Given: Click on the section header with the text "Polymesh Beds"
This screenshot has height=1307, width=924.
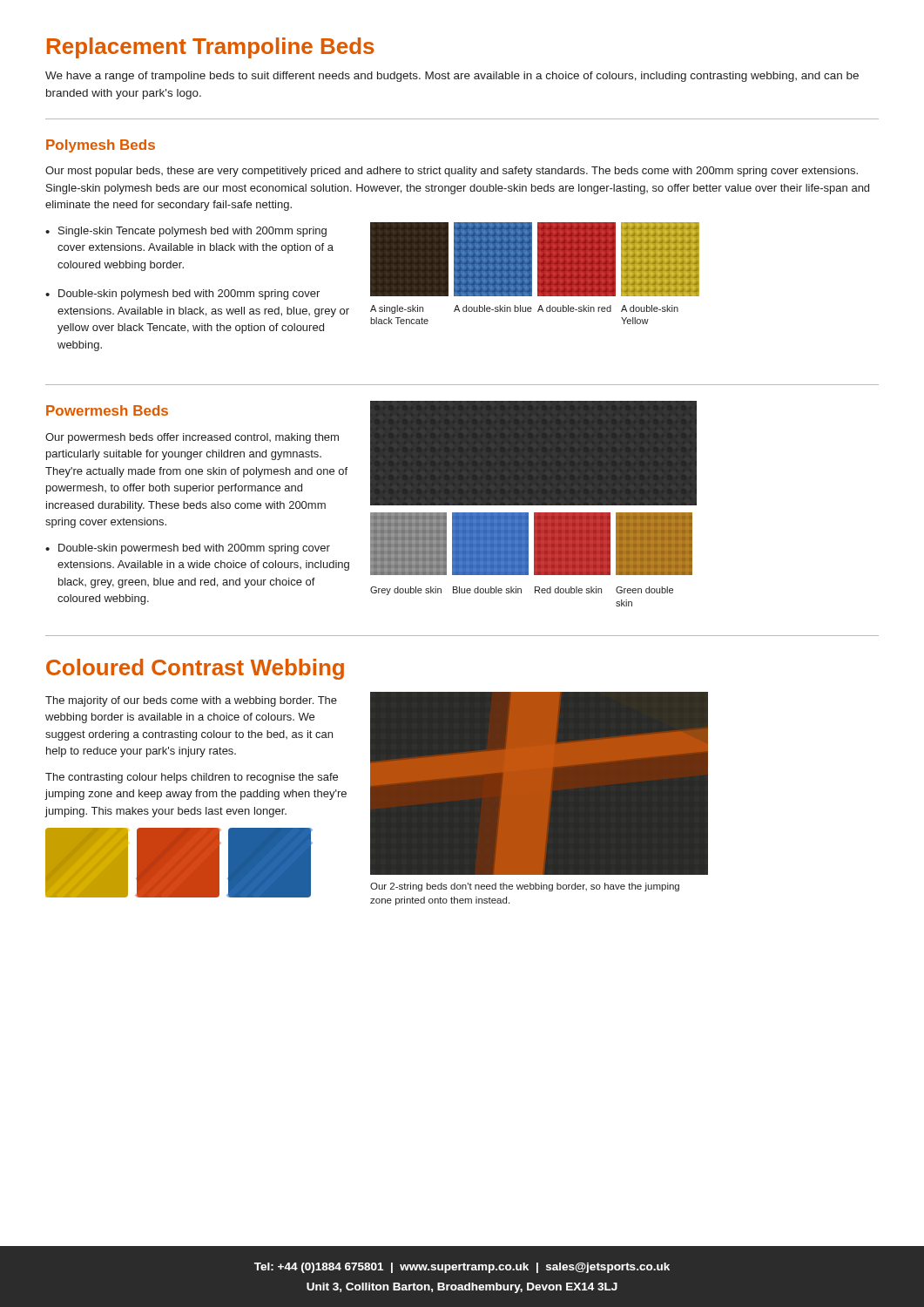Looking at the screenshot, I should click(100, 146).
